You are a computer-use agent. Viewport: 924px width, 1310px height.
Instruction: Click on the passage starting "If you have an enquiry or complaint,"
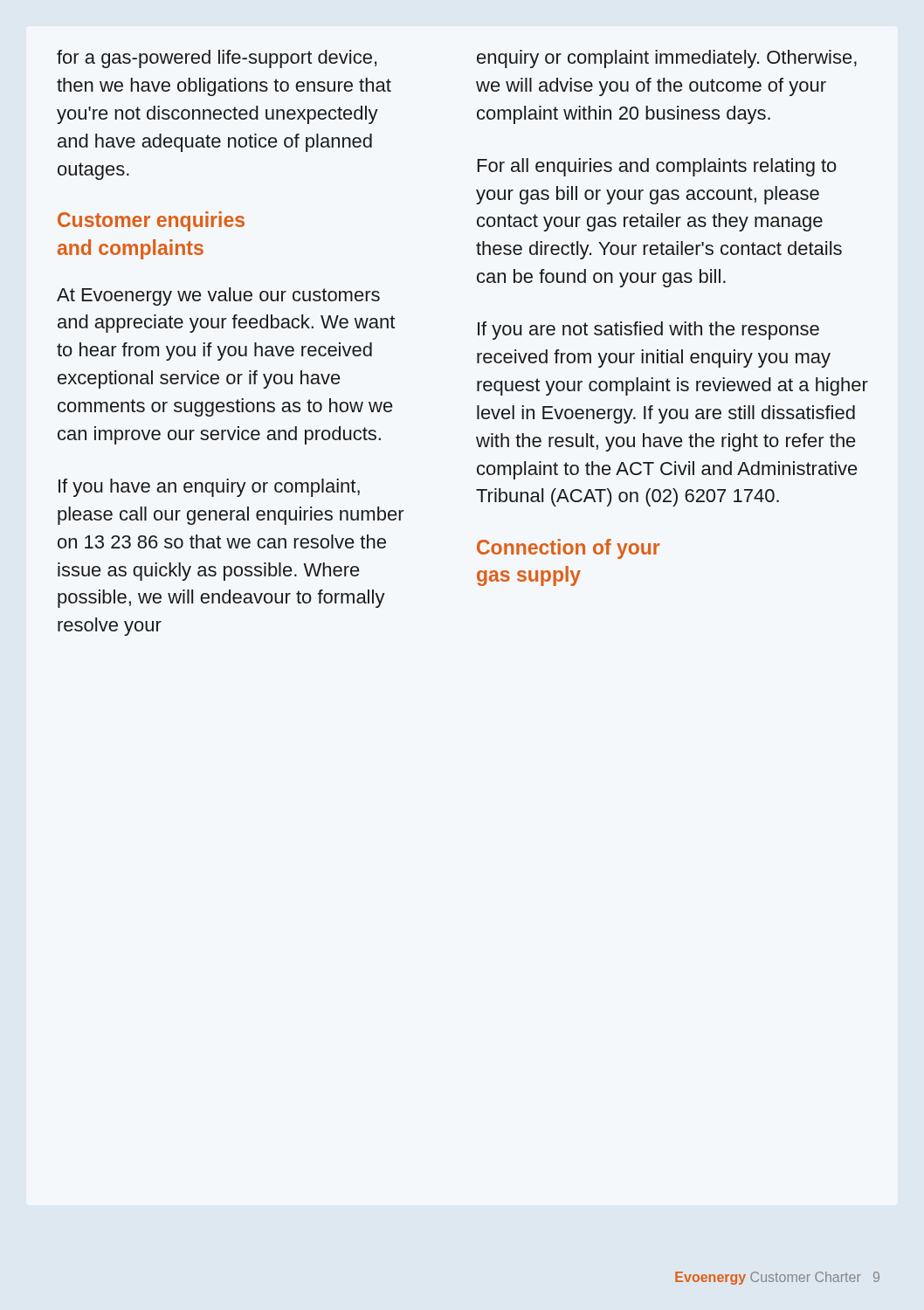tap(230, 556)
